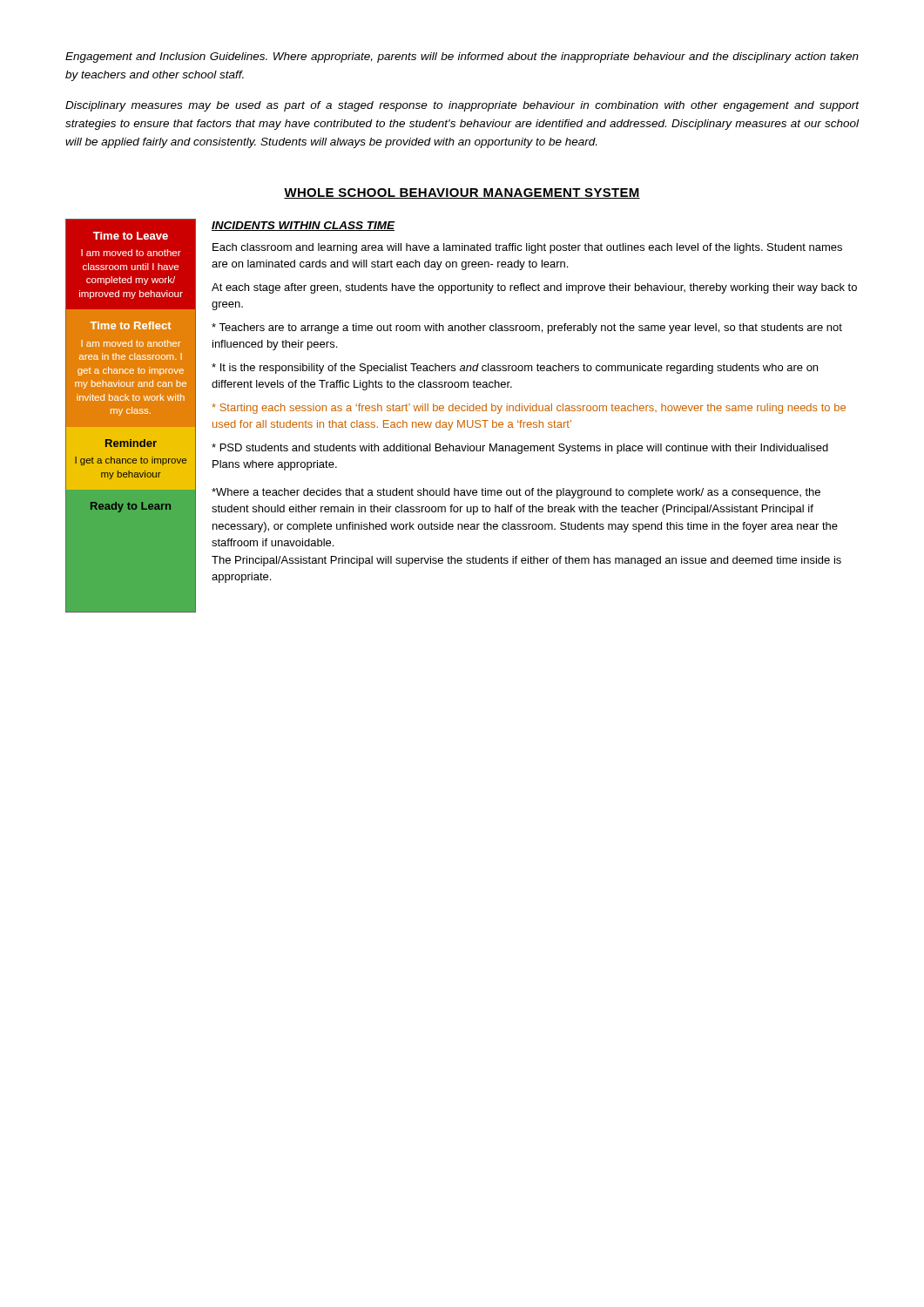Click on the text block that says "PSD students and students with additional Behaviour"
Screen dimensions: 1307x924
coord(535,456)
